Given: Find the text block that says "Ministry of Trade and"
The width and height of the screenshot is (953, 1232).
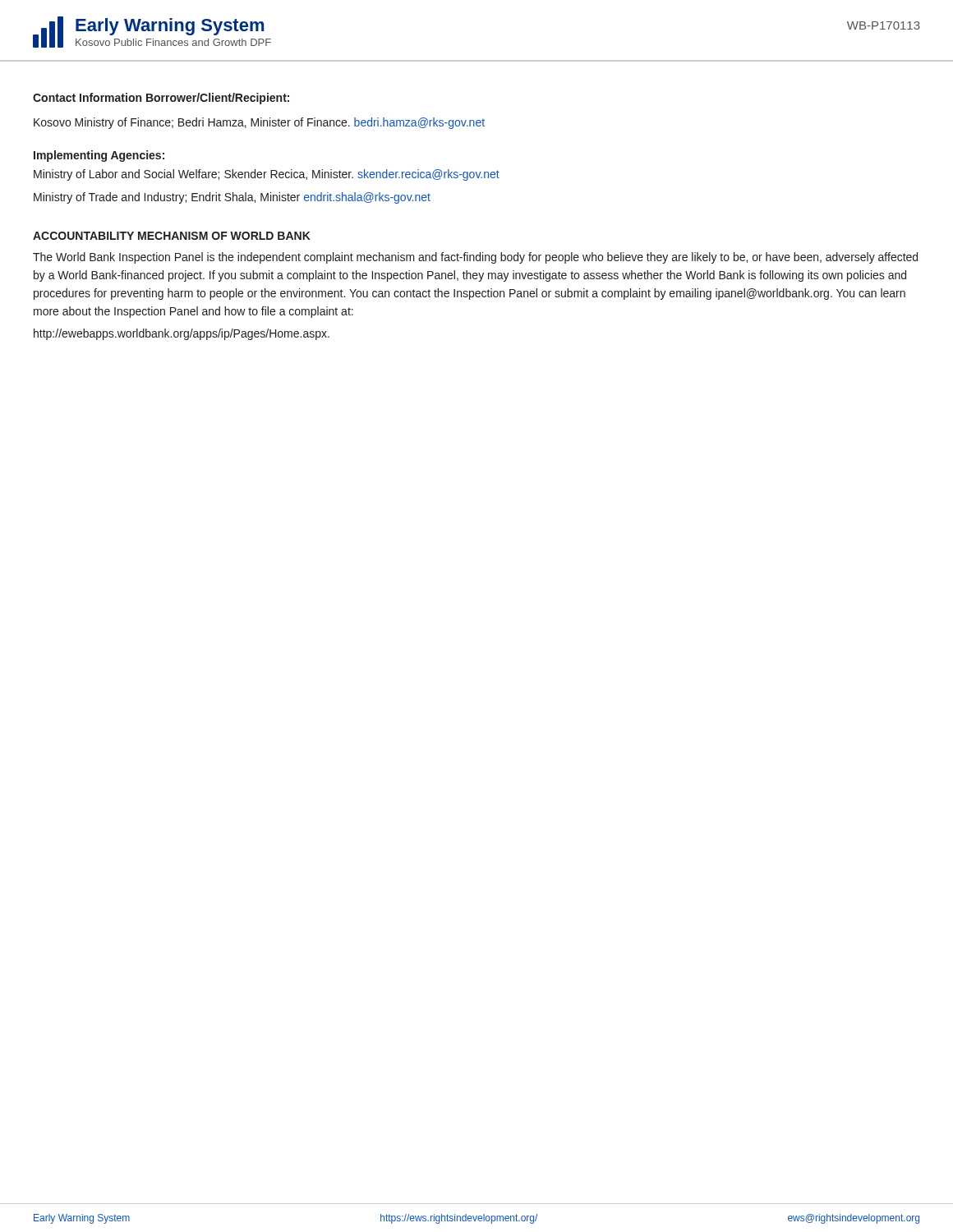Looking at the screenshot, I should pyautogui.click(x=232, y=197).
